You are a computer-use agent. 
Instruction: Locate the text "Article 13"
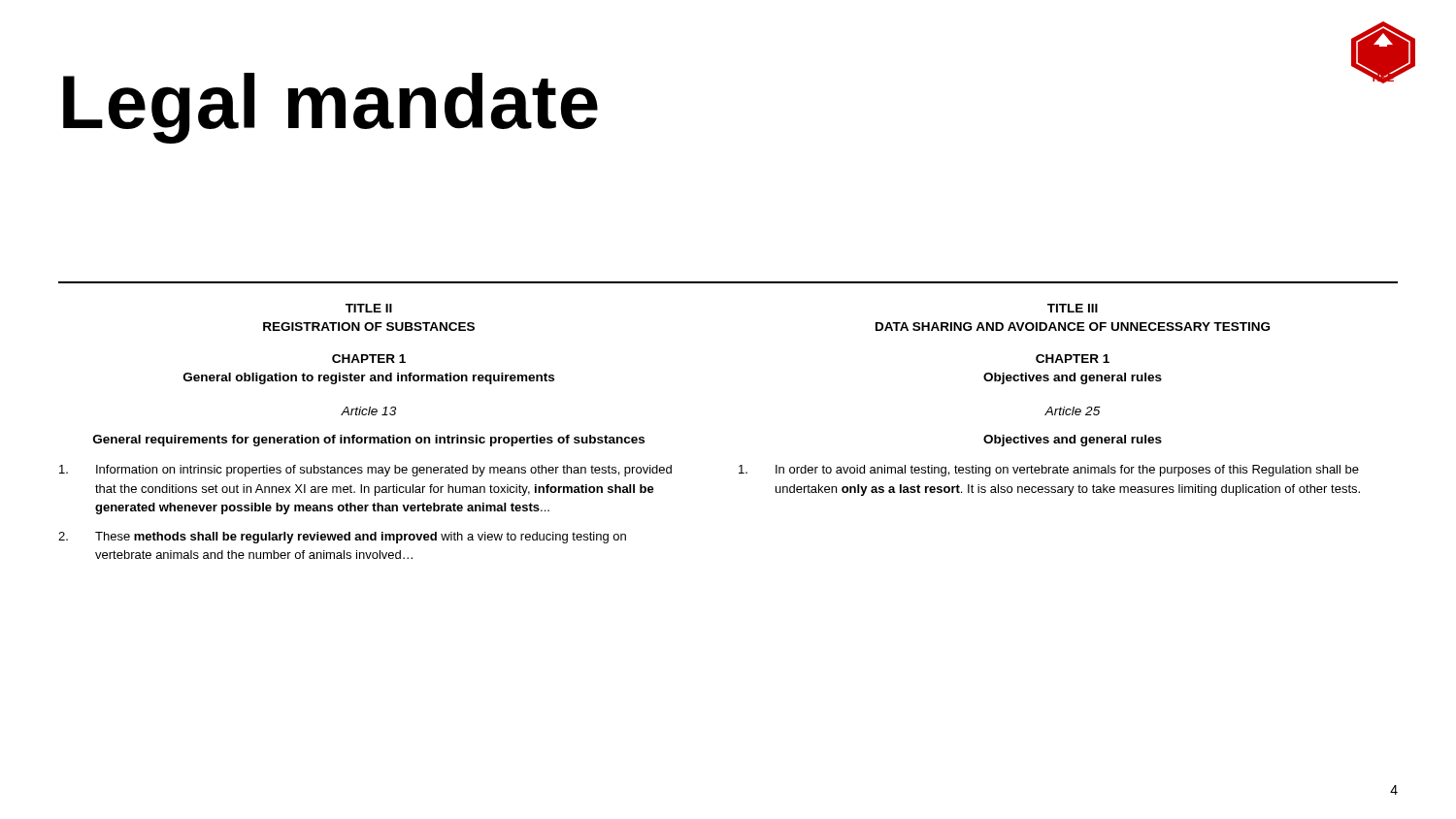coord(369,411)
